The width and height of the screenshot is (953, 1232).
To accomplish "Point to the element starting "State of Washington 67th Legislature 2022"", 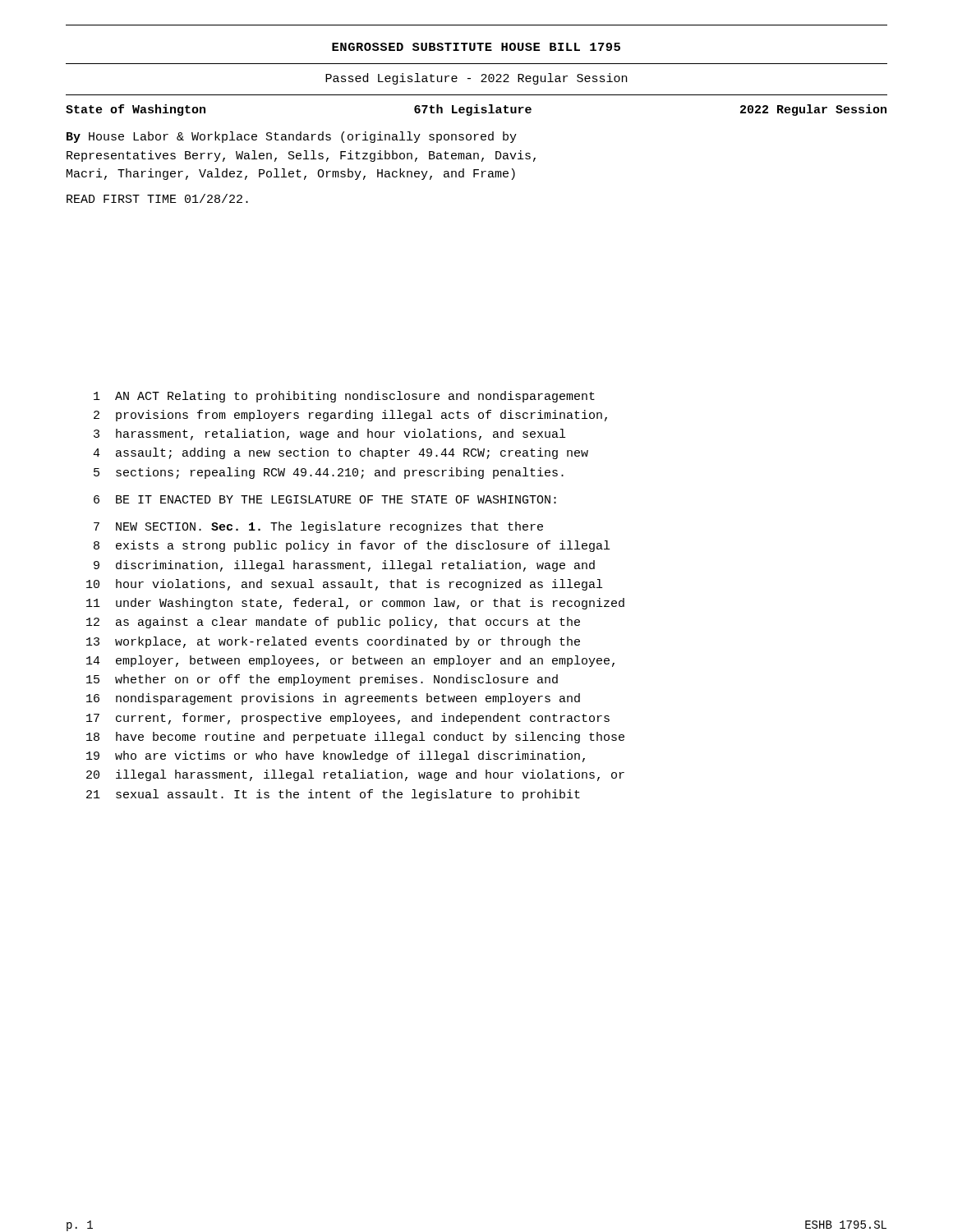I will [476, 110].
